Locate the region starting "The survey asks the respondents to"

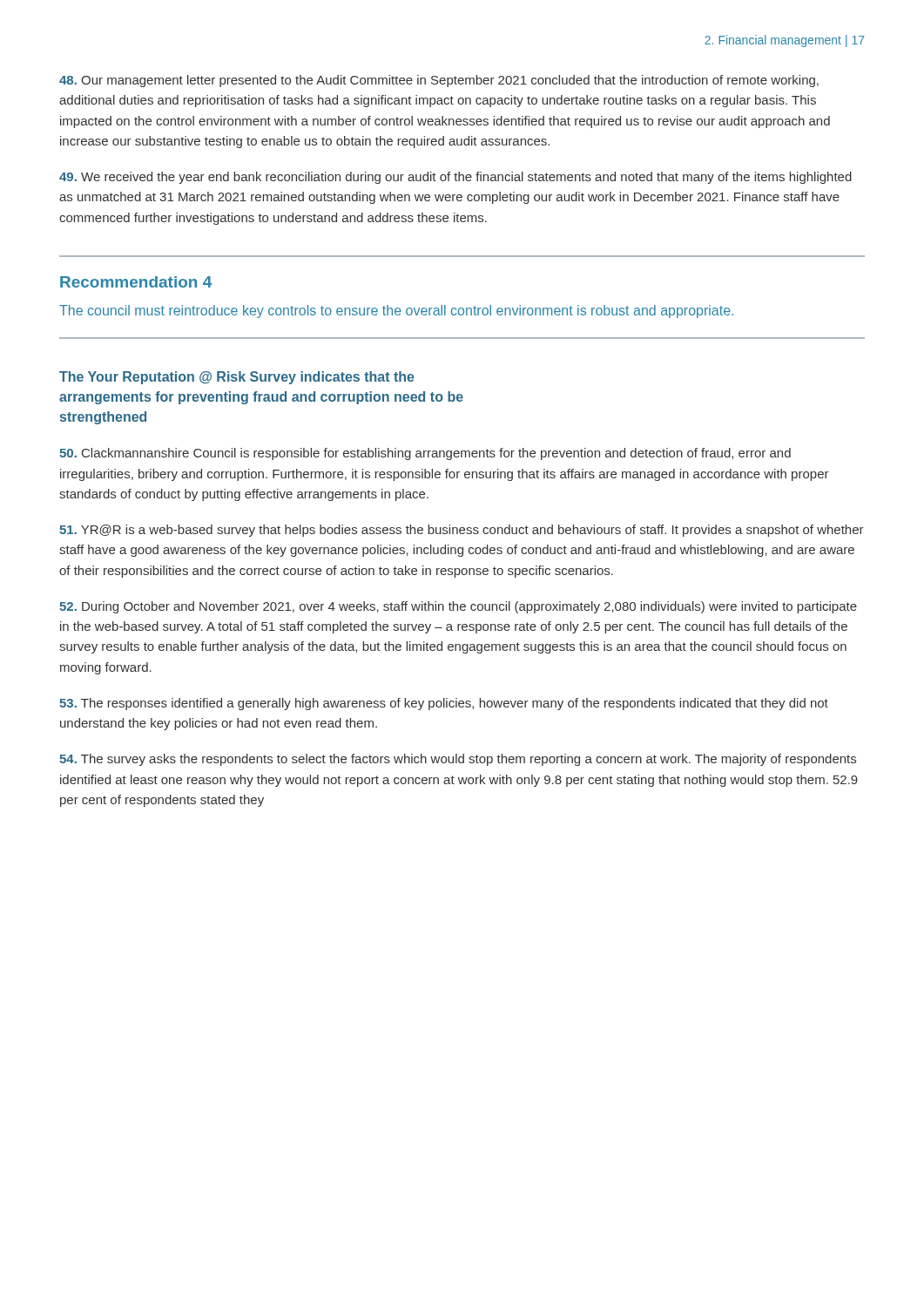pos(459,779)
